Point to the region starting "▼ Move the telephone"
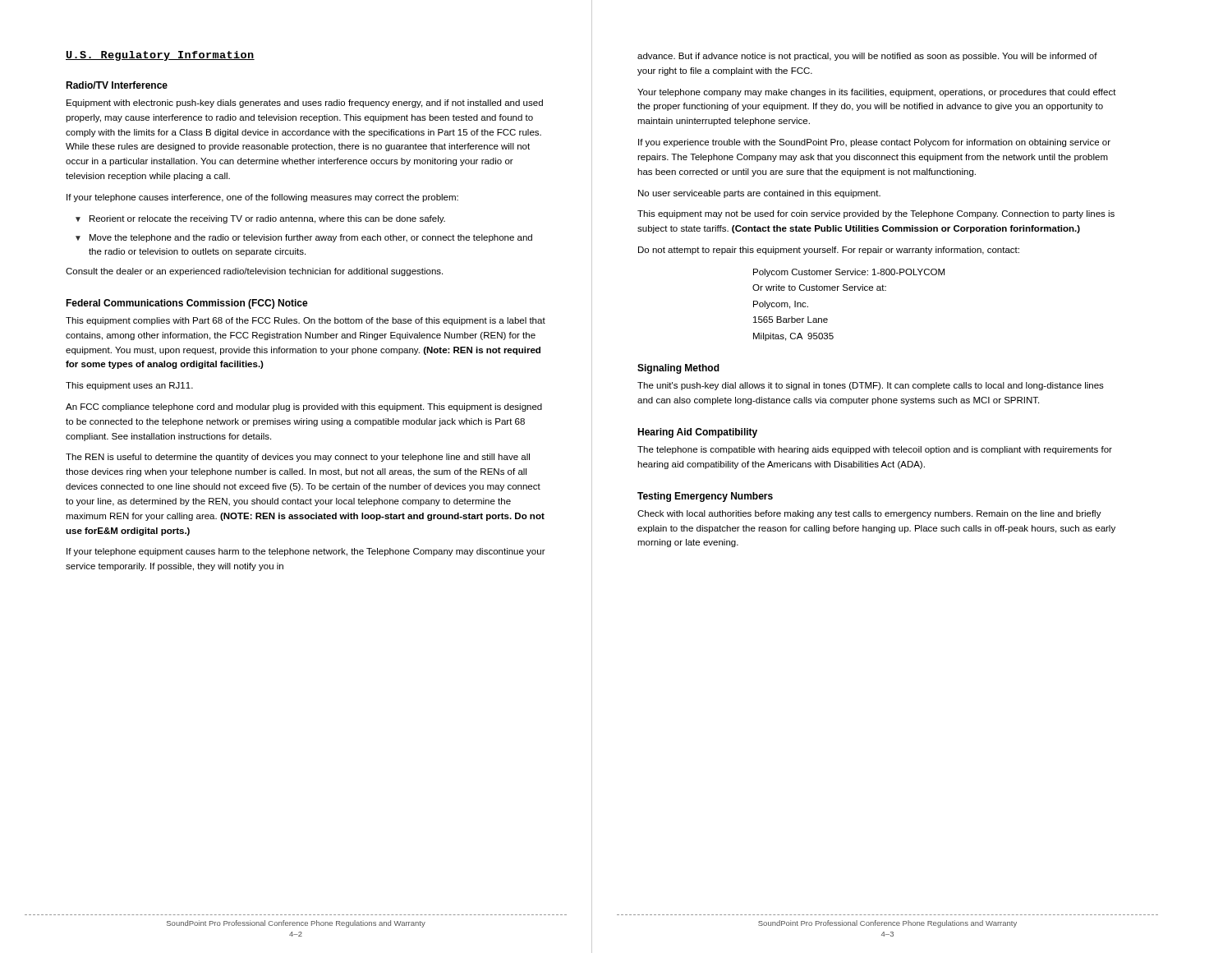 310,245
